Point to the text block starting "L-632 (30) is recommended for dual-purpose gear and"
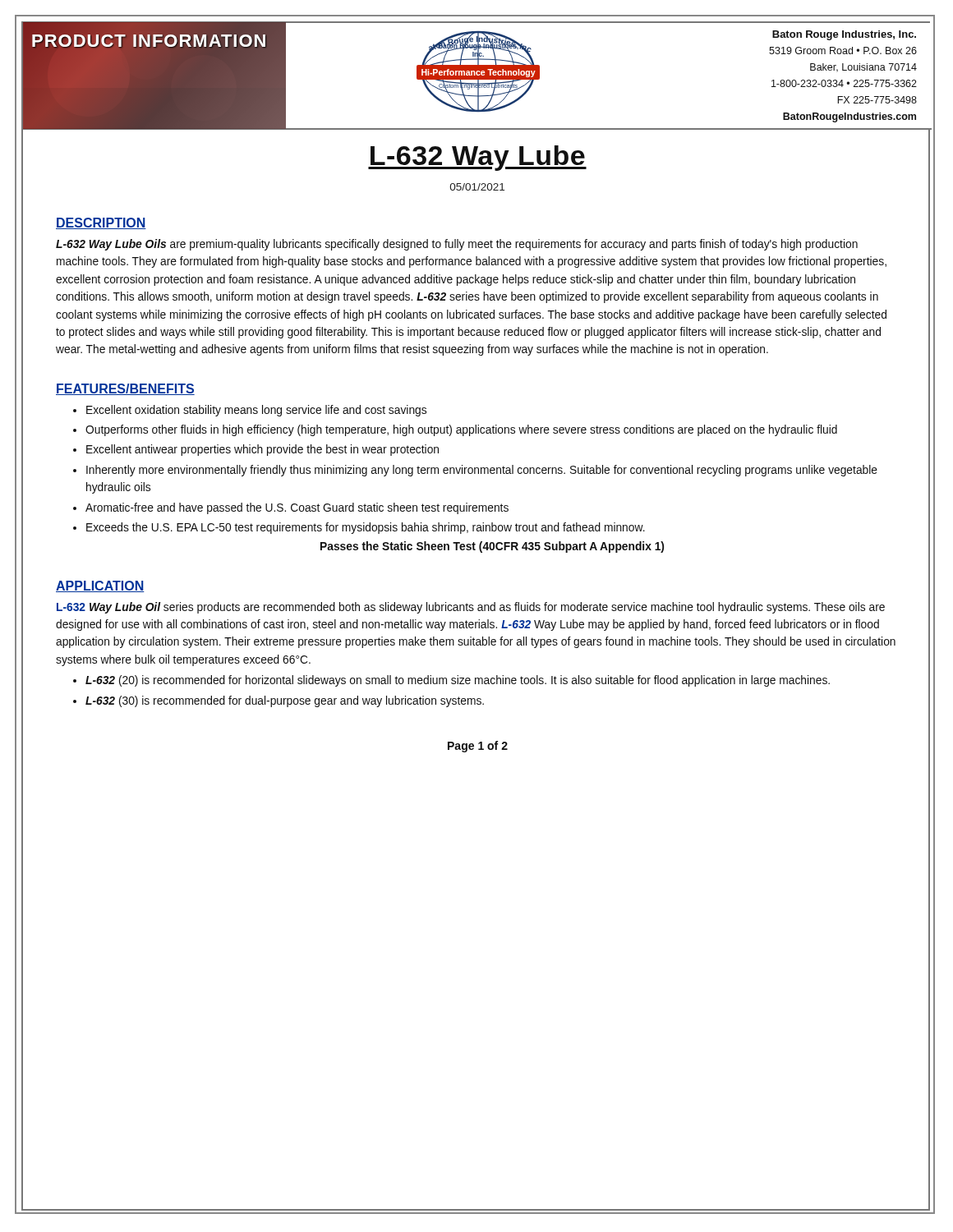The width and height of the screenshot is (953, 1232). [285, 701]
